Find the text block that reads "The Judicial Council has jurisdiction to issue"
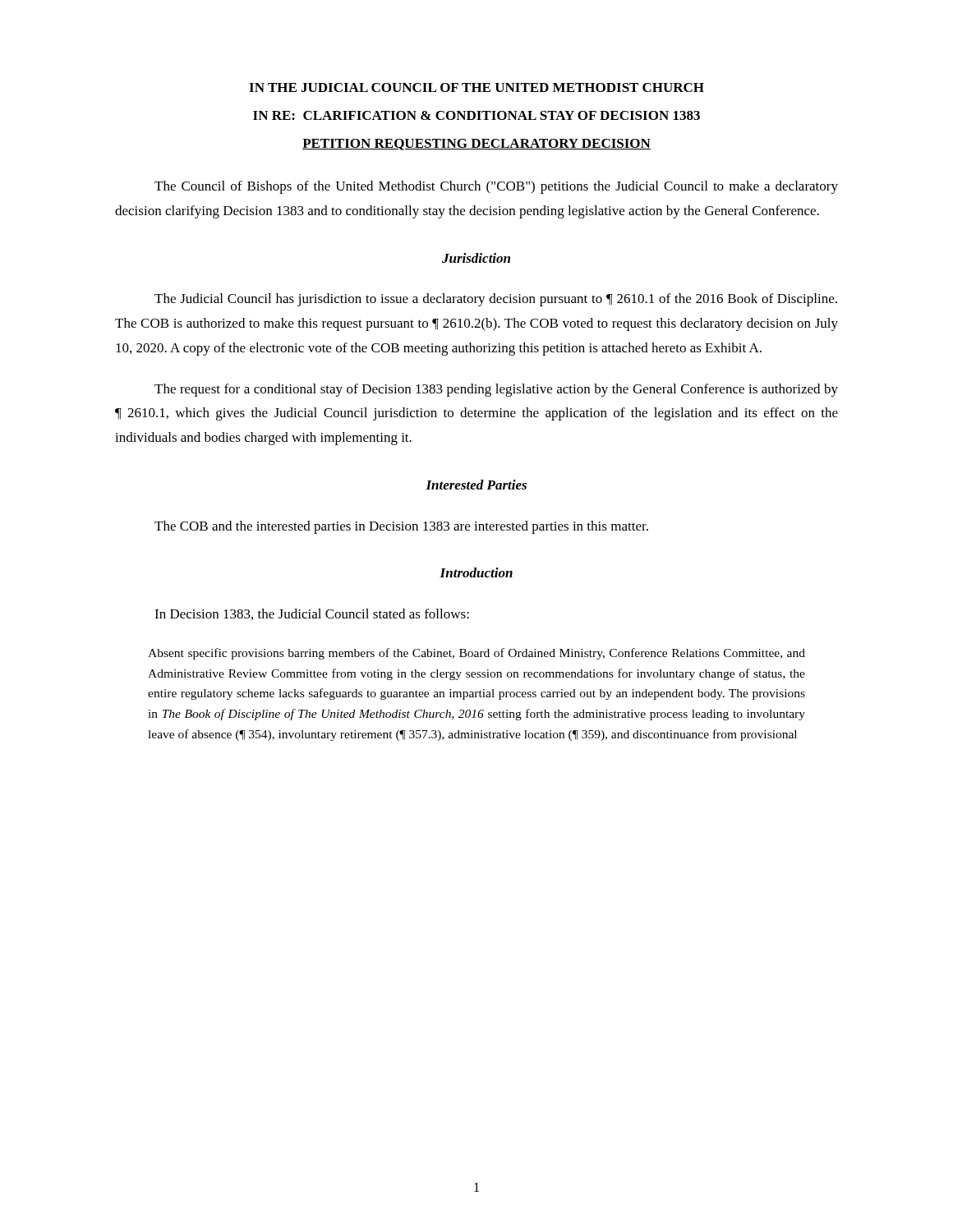Viewport: 953px width, 1232px height. (x=476, y=323)
